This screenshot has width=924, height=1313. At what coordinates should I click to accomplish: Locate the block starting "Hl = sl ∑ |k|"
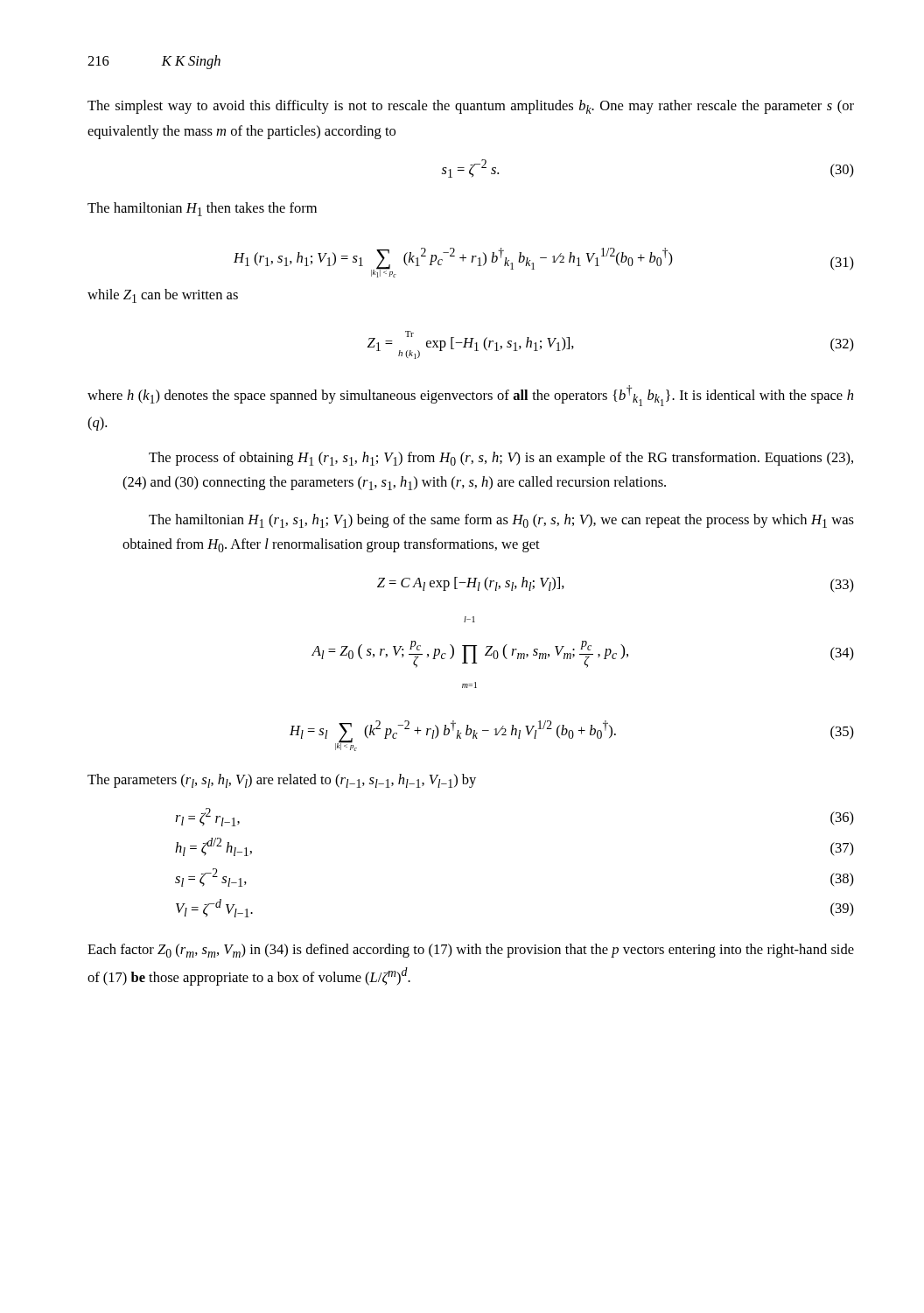(479, 732)
